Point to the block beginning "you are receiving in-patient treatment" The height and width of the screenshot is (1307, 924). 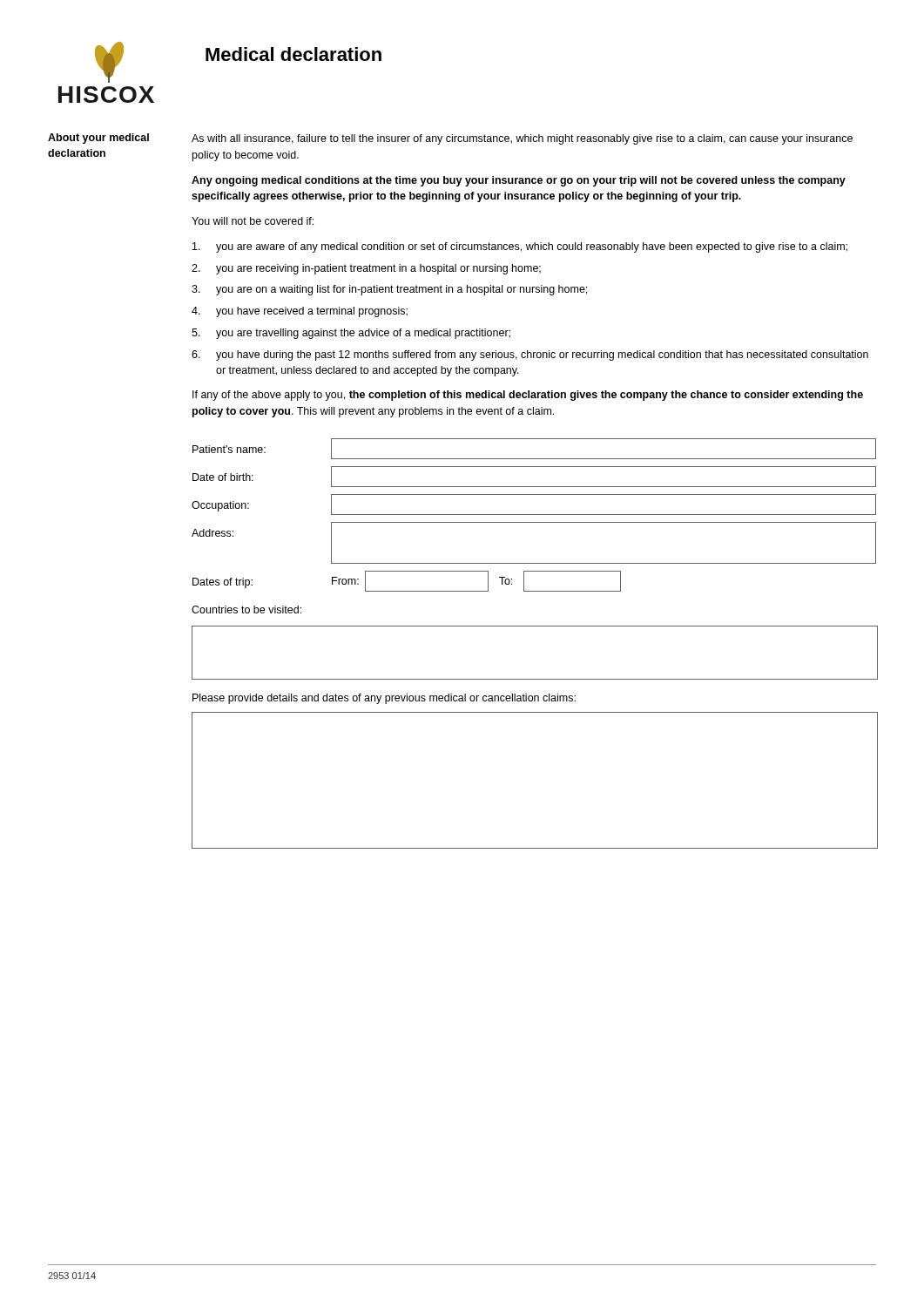379,268
